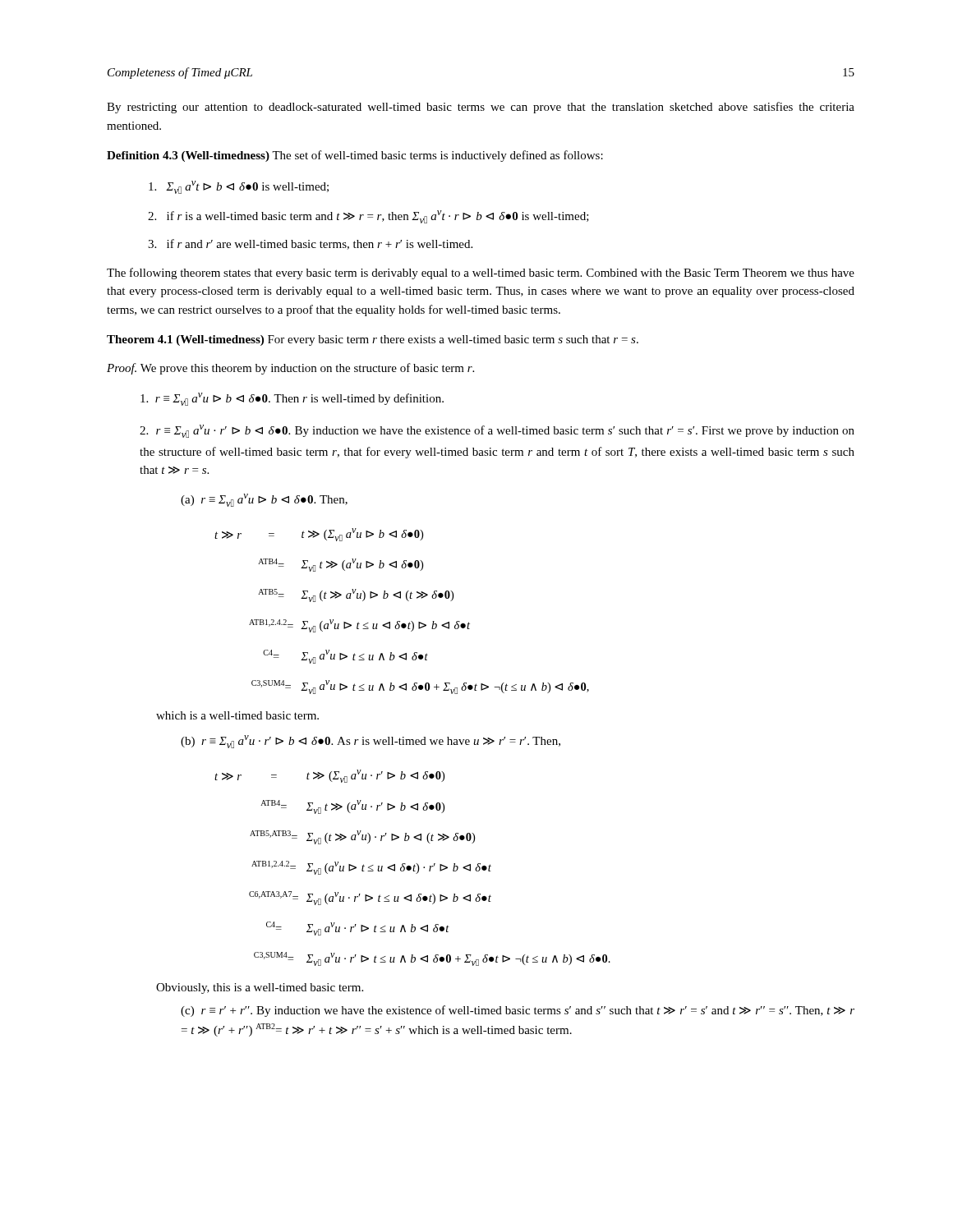
Task: Click on the region starting "which is a well-timed basic"
Action: point(238,715)
